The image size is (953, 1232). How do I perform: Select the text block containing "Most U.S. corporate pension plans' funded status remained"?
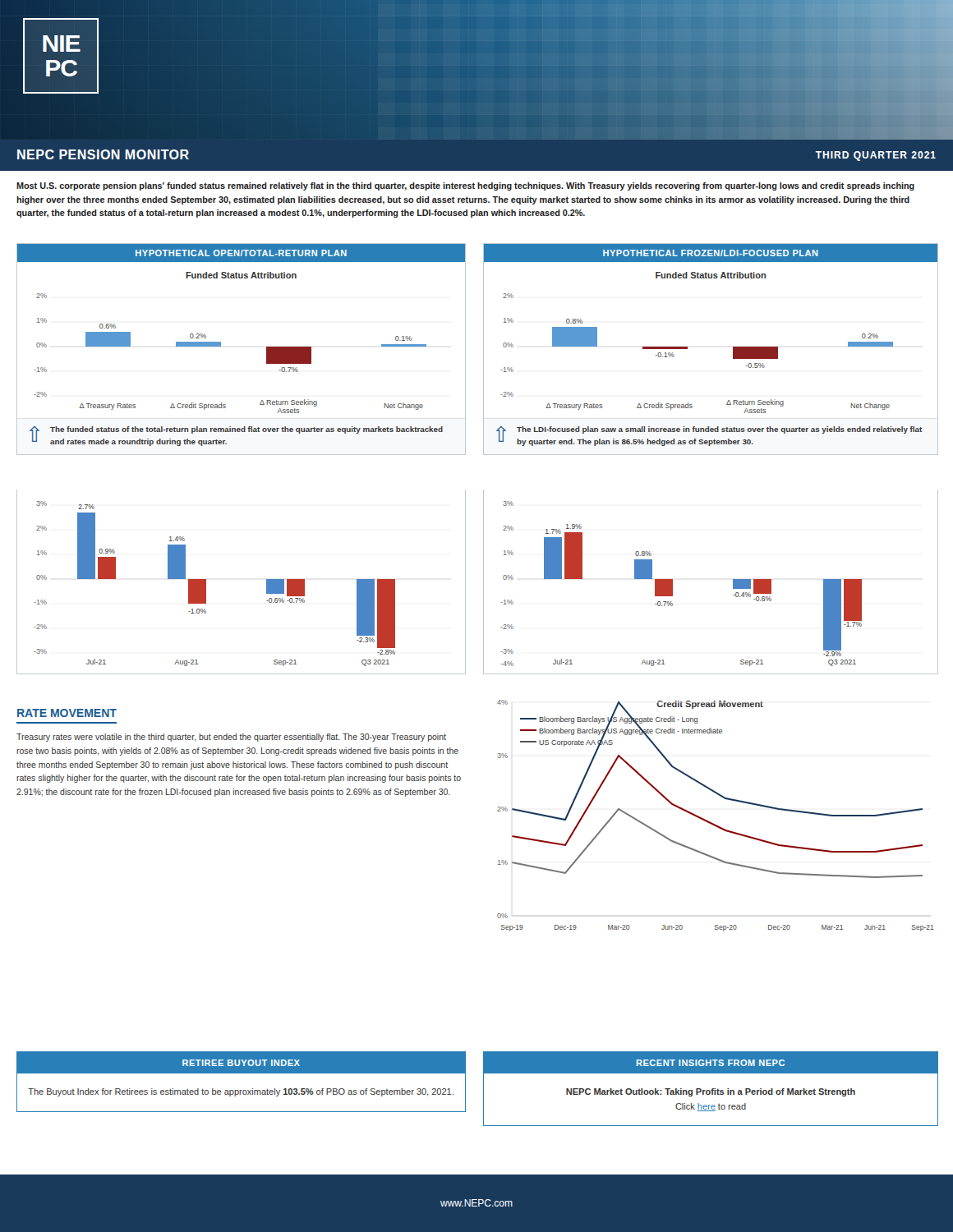465,199
